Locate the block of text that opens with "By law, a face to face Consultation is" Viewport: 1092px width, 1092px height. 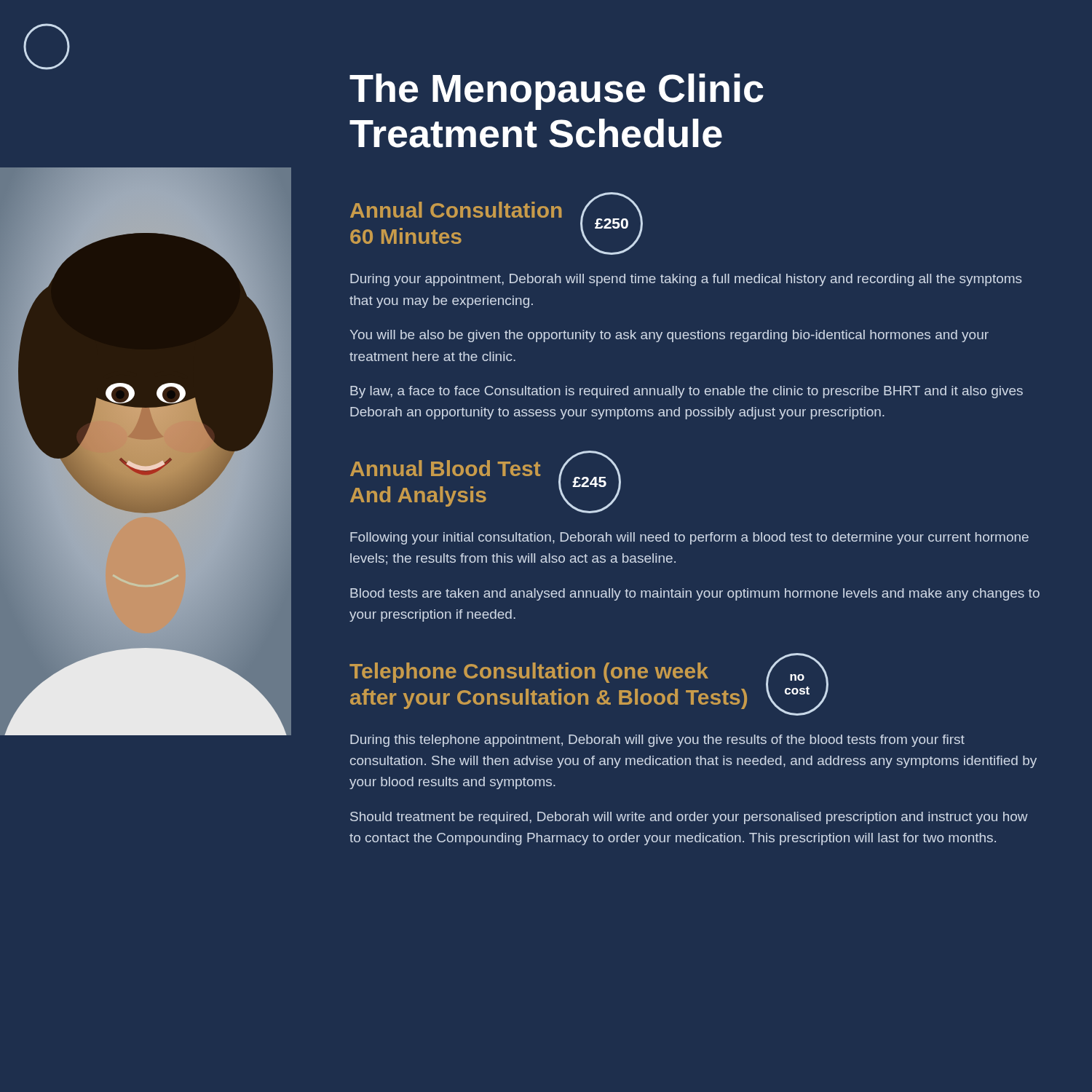[686, 401]
